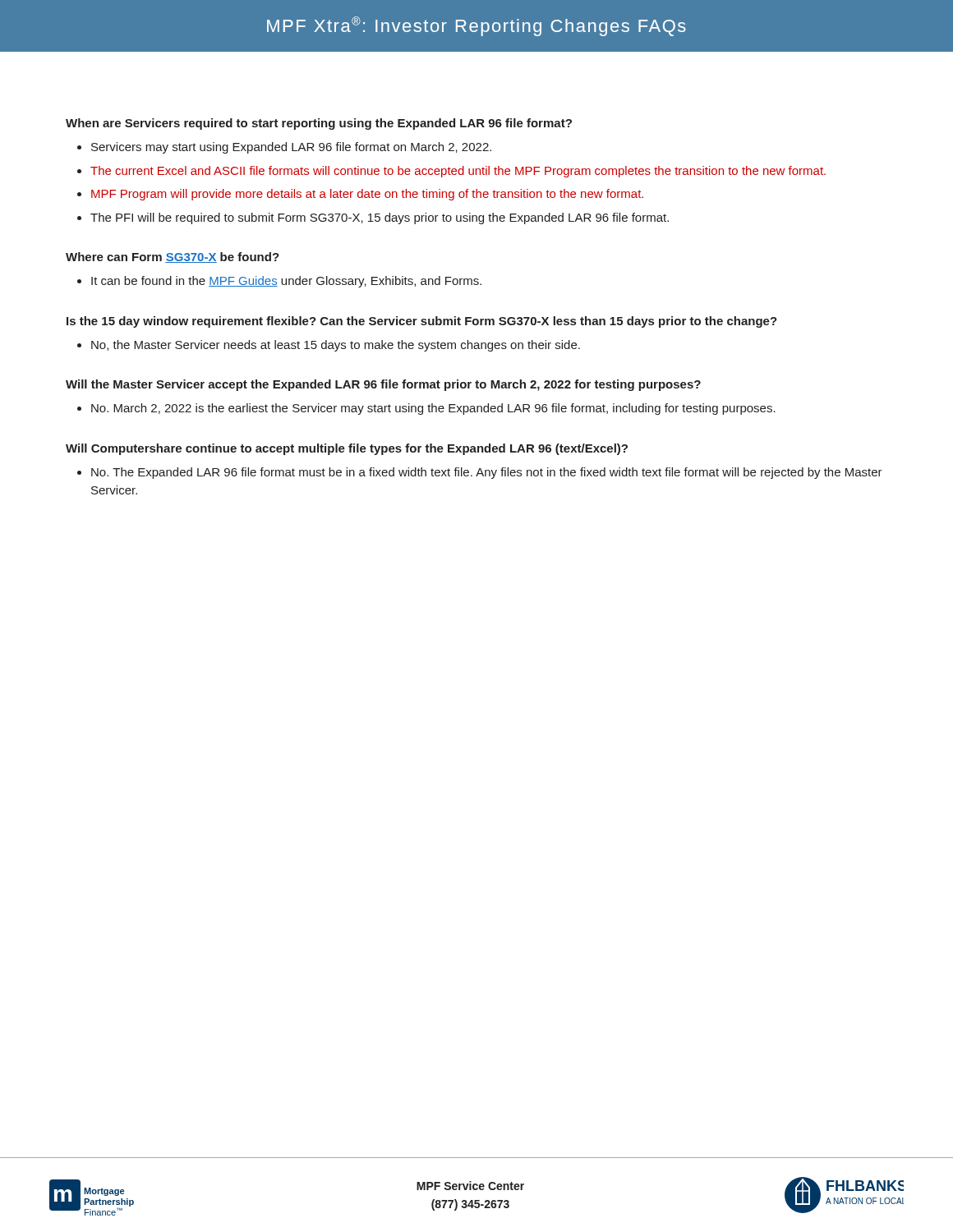This screenshot has height=1232, width=953.
Task: Locate the section header that opens with "Will Computershare continue"
Action: tap(347, 448)
